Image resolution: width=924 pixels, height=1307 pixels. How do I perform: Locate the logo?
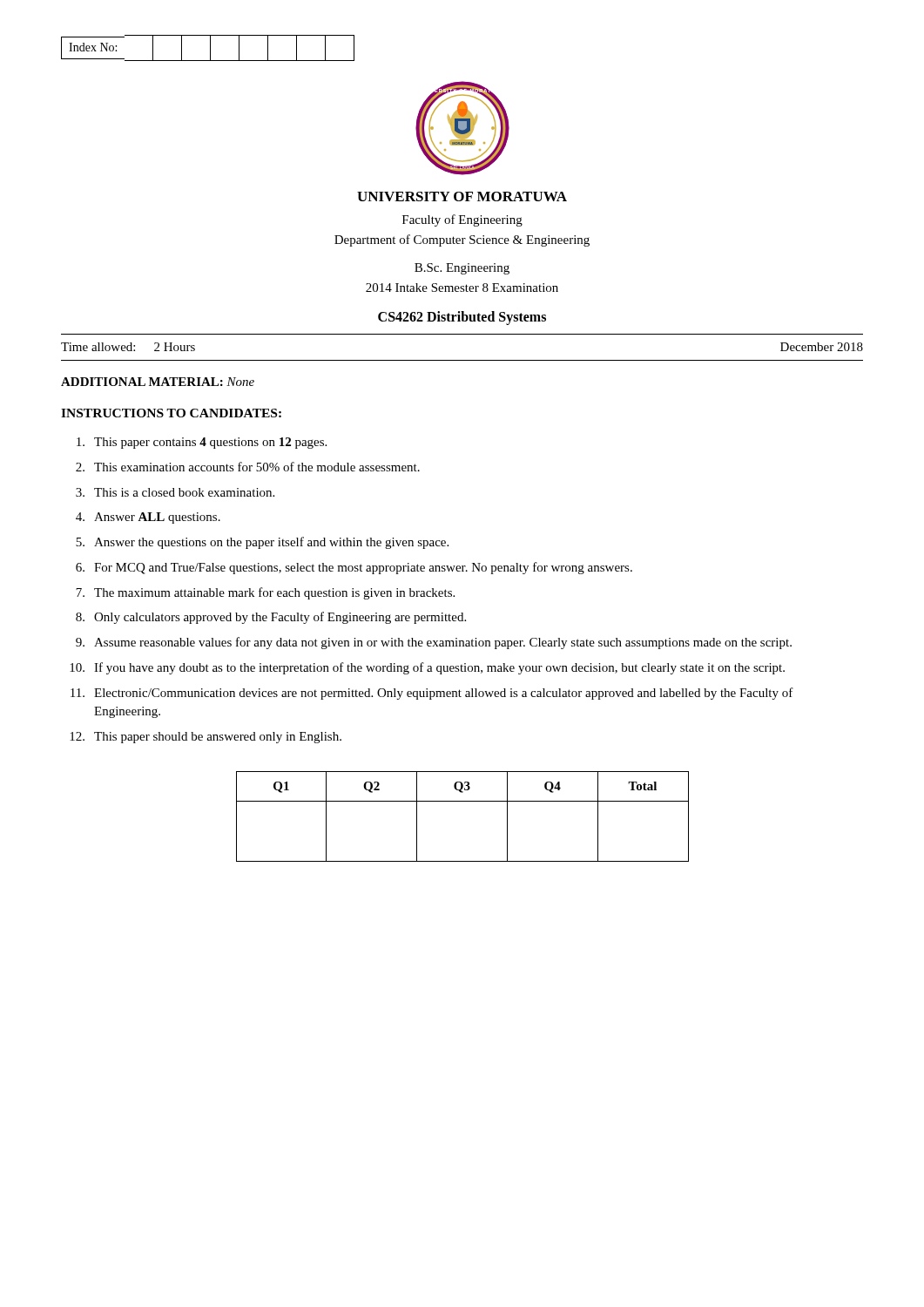point(462,130)
